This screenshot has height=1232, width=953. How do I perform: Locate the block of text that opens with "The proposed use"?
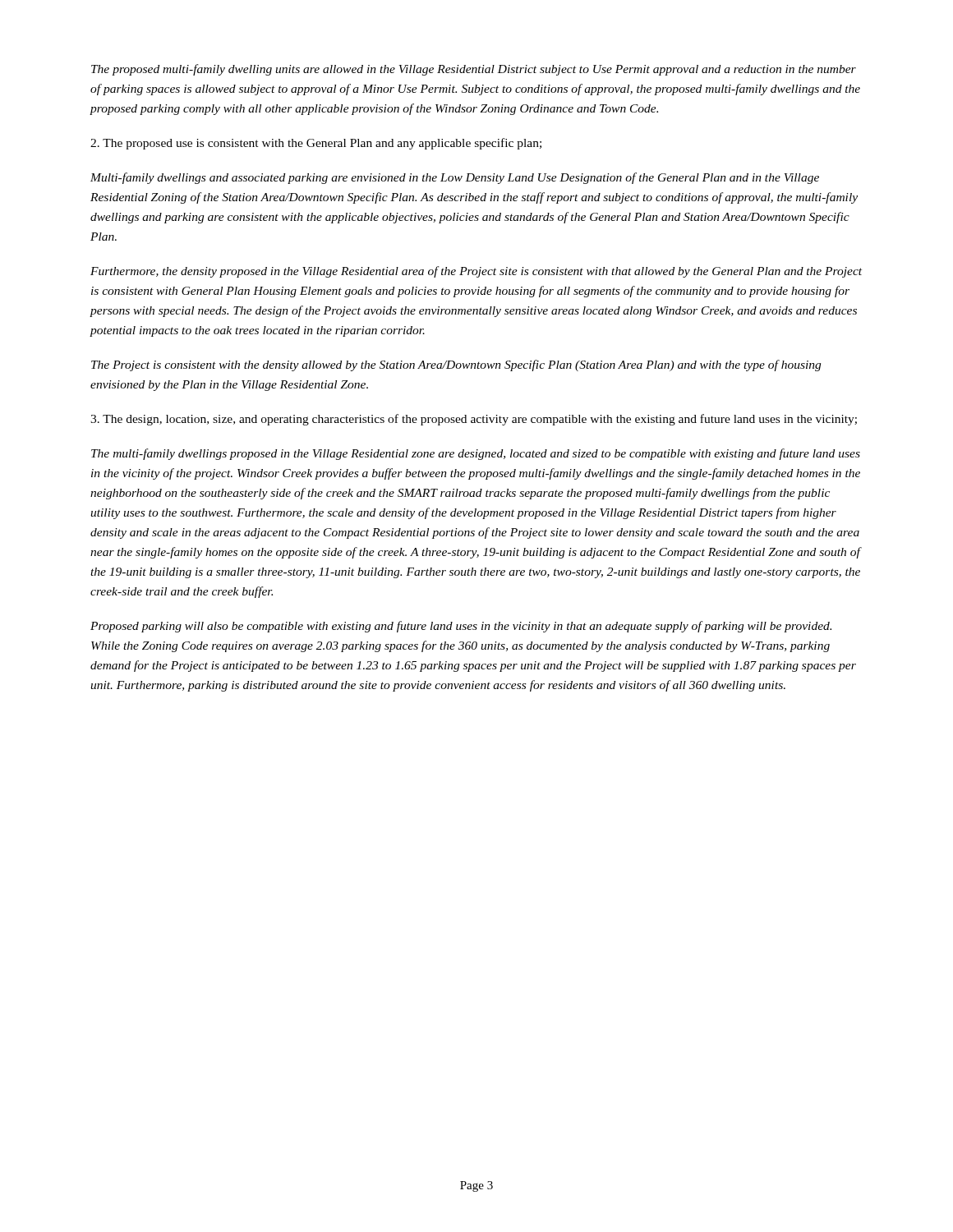pos(476,143)
